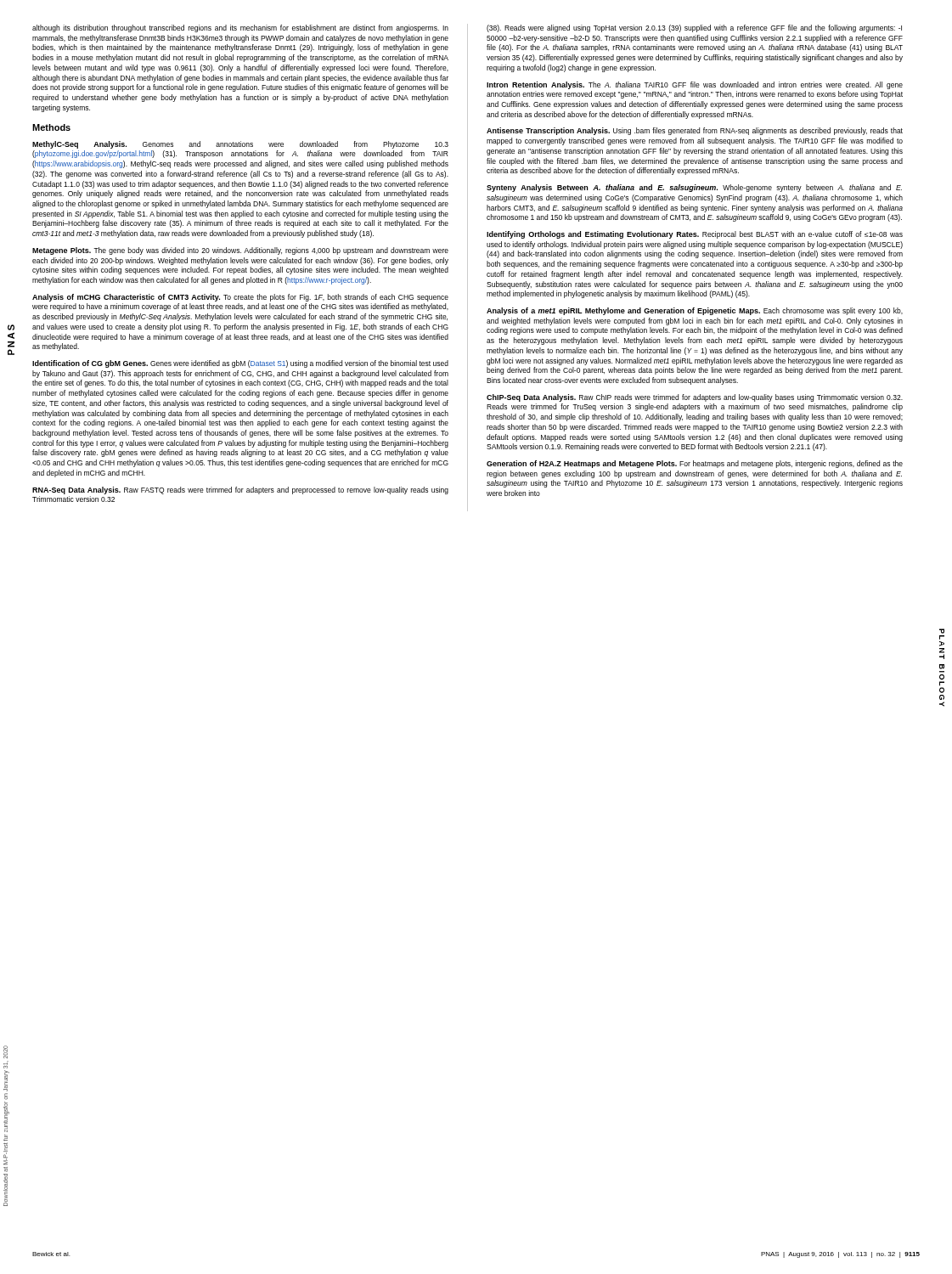Select the text block that reads "RNA-Seq Data Analysis."
952x1274 pixels.
point(240,495)
